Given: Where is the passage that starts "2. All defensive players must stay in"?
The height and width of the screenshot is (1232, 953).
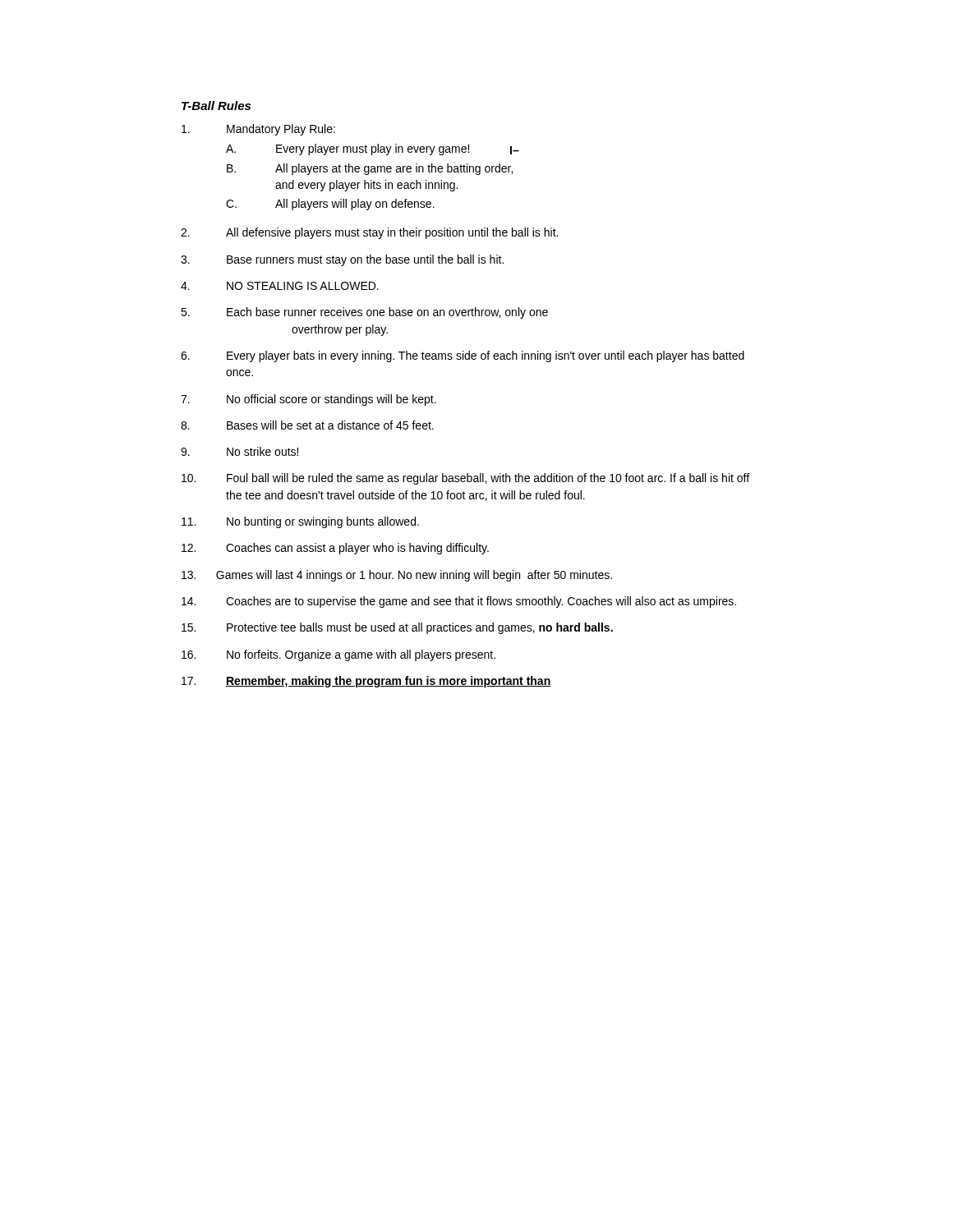Looking at the screenshot, I should 468,233.
